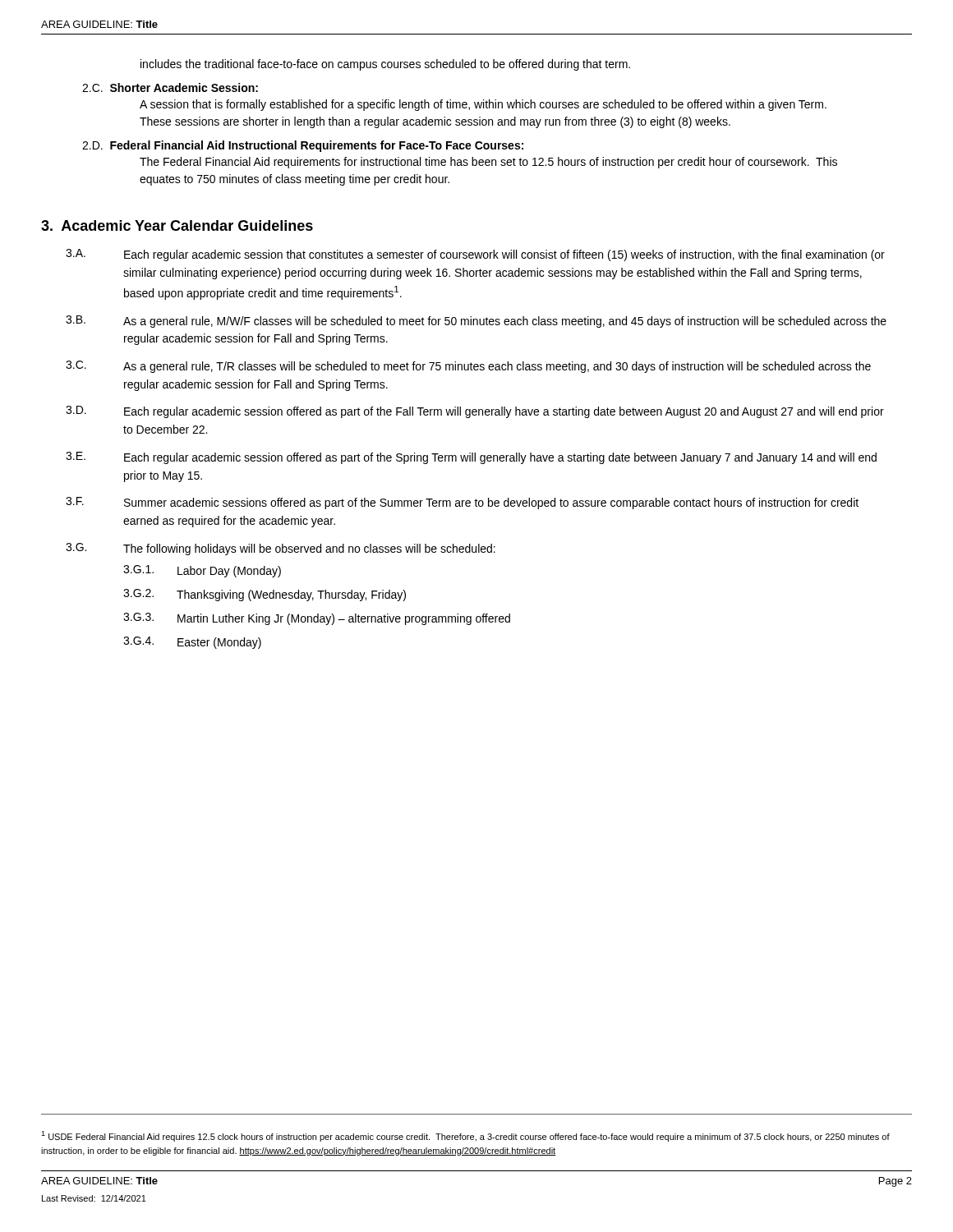Point to the text starting "3.G.3. Martin Luther King Jr (Monday)"
The image size is (953, 1232).
tap(518, 619)
